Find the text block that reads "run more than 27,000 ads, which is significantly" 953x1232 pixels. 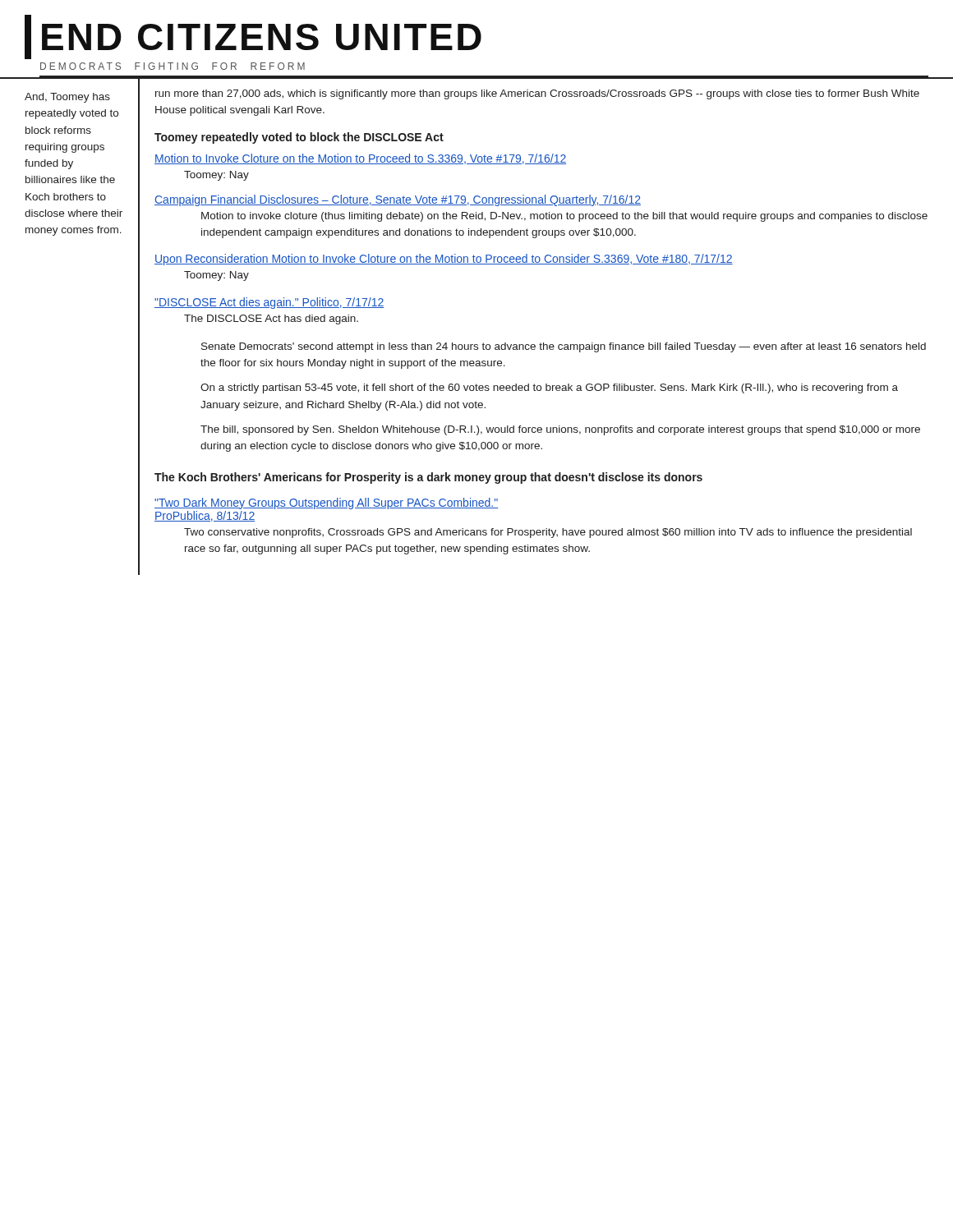[537, 102]
